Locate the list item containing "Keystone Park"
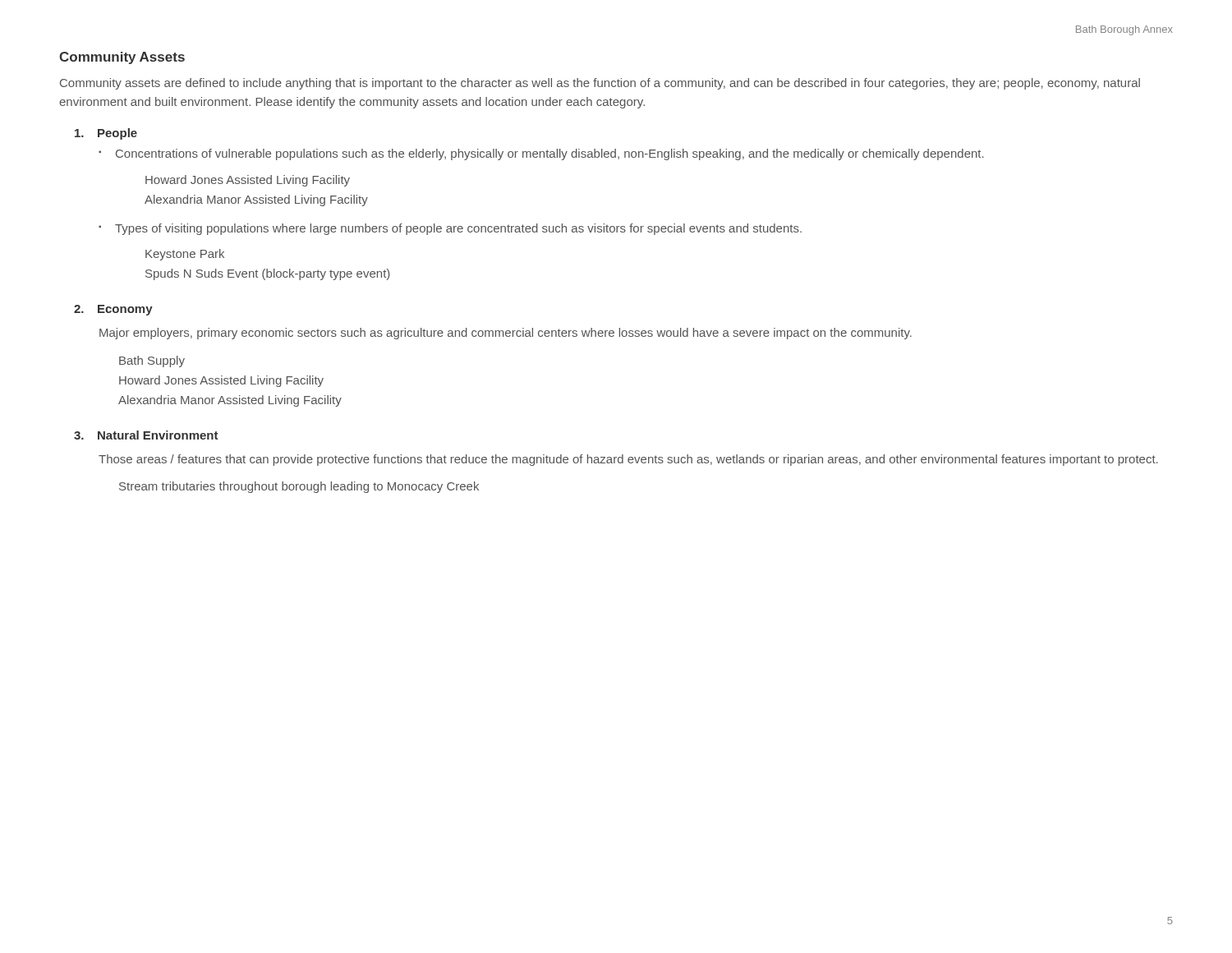The image size is (1232, 953). coord(185,253)
